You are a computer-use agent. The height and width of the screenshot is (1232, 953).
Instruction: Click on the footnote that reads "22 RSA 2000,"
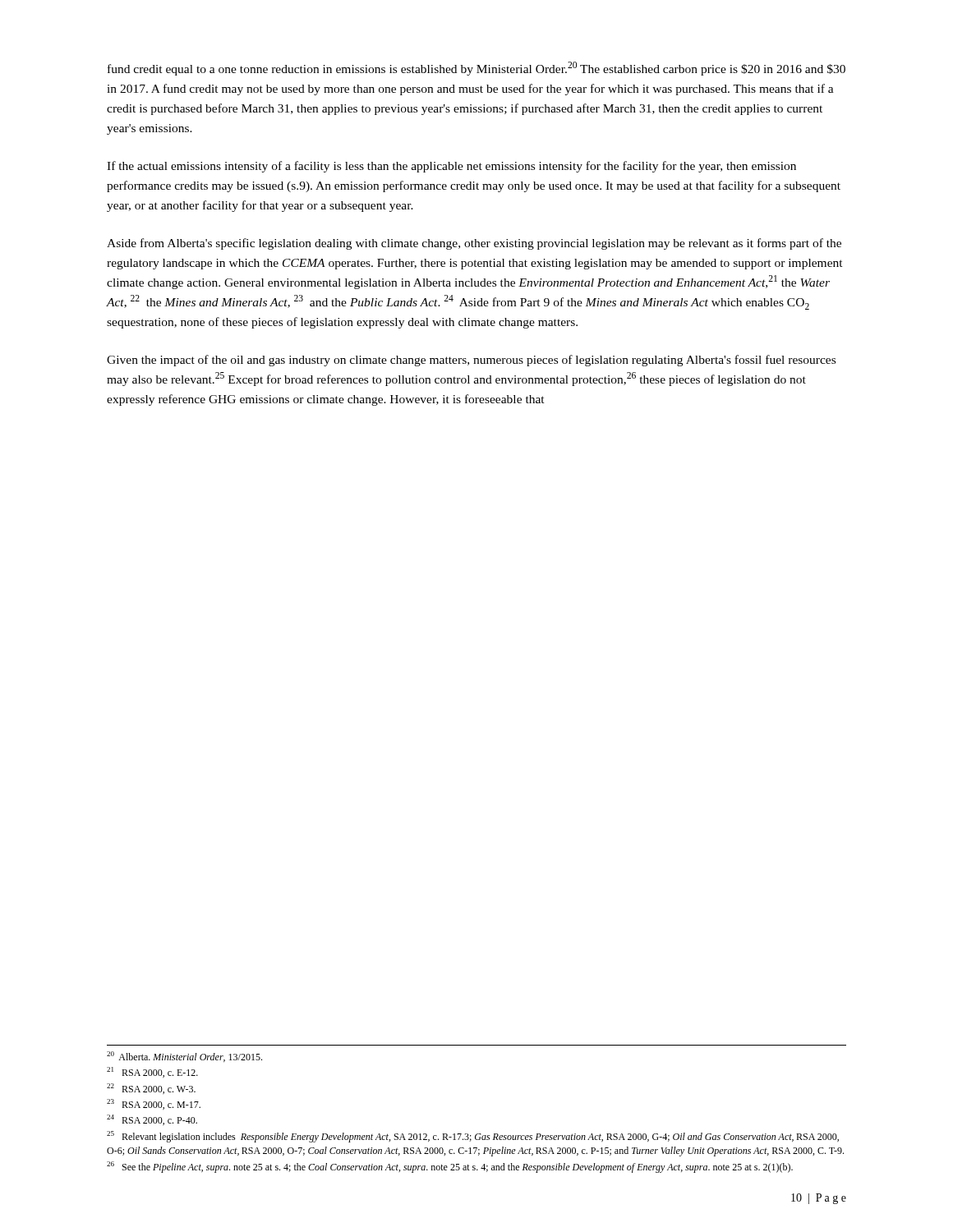pos(151,1088)
